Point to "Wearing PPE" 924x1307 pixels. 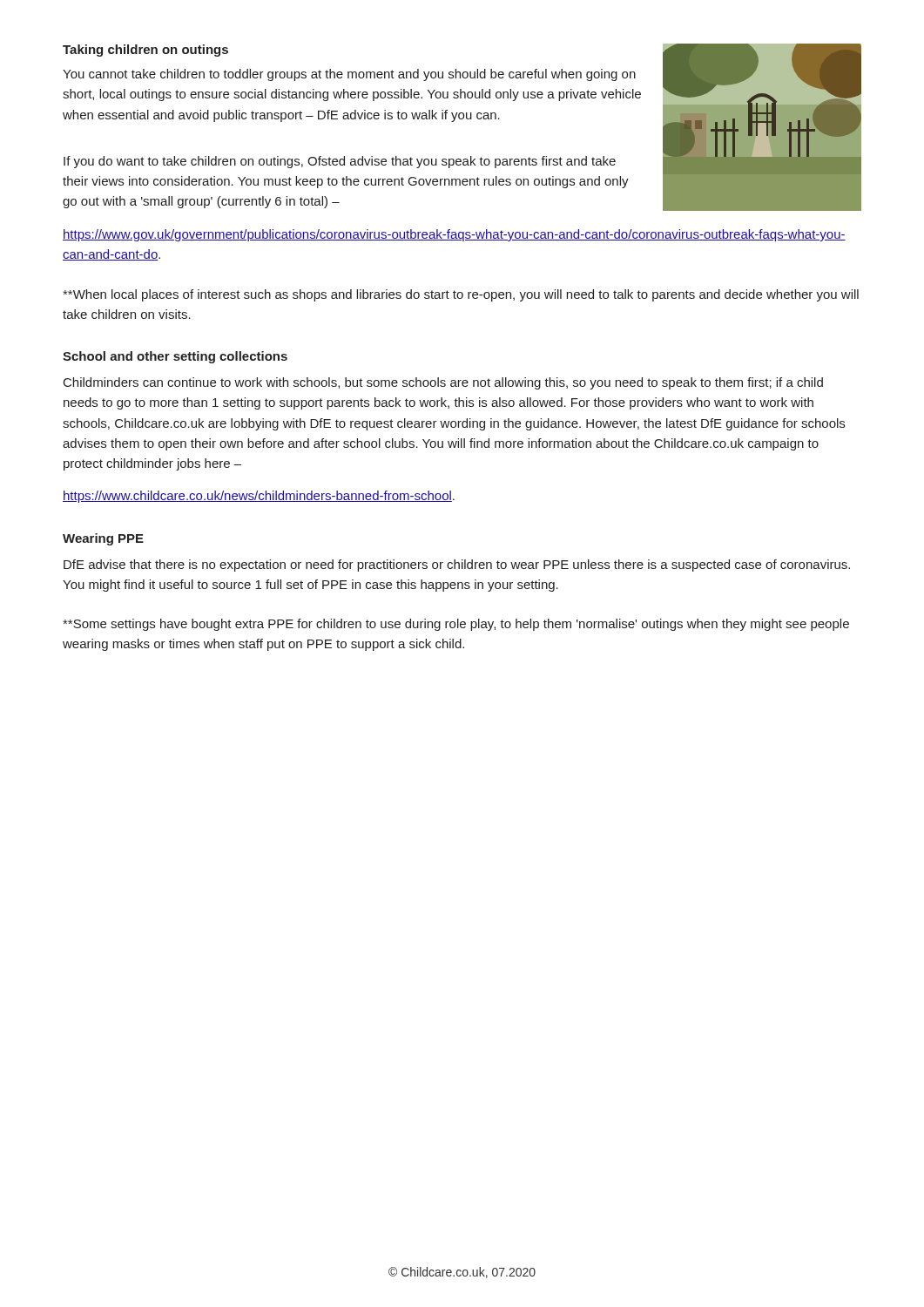103,538
